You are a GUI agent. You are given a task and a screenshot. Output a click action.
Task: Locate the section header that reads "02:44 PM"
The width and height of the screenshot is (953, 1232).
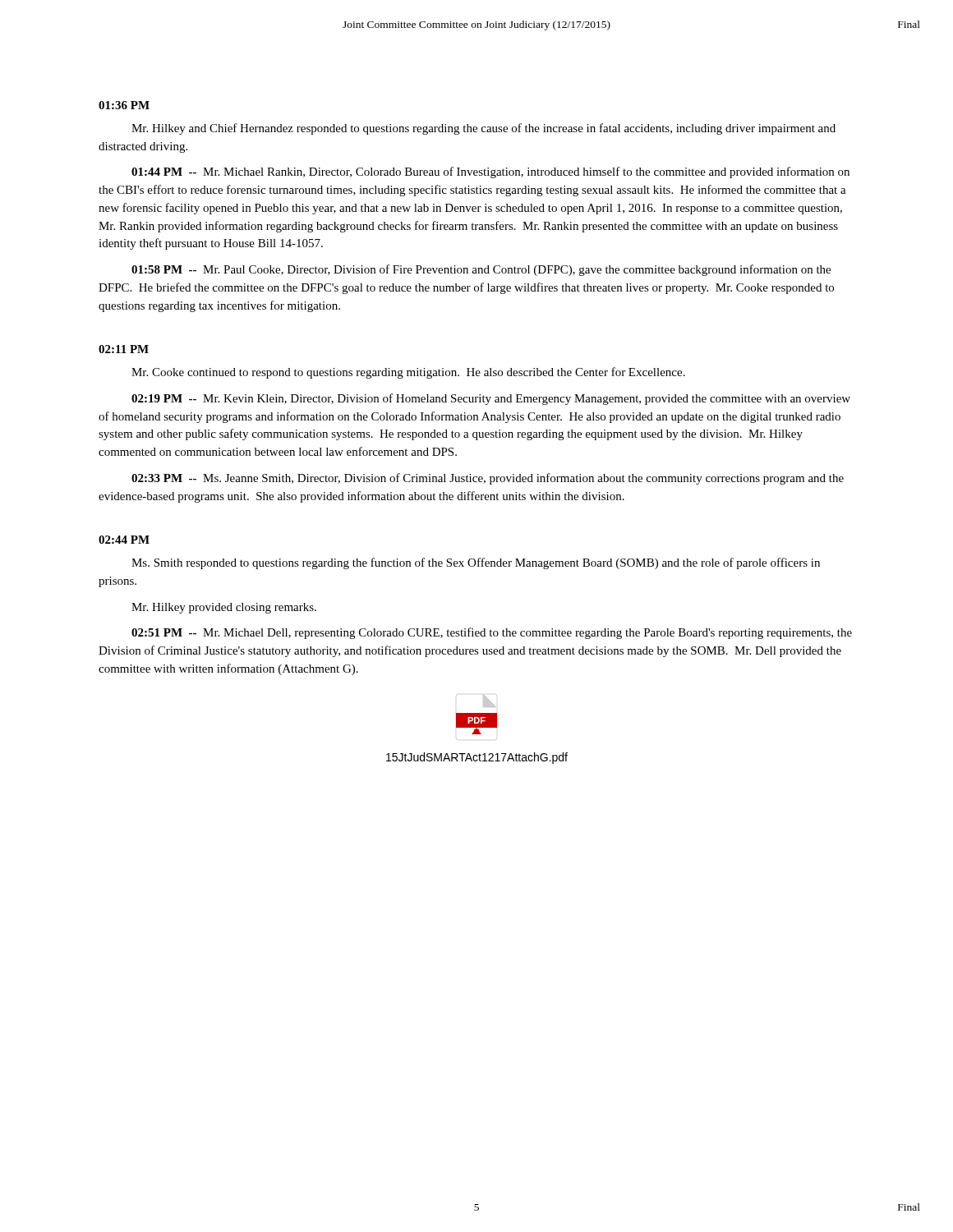124,540
